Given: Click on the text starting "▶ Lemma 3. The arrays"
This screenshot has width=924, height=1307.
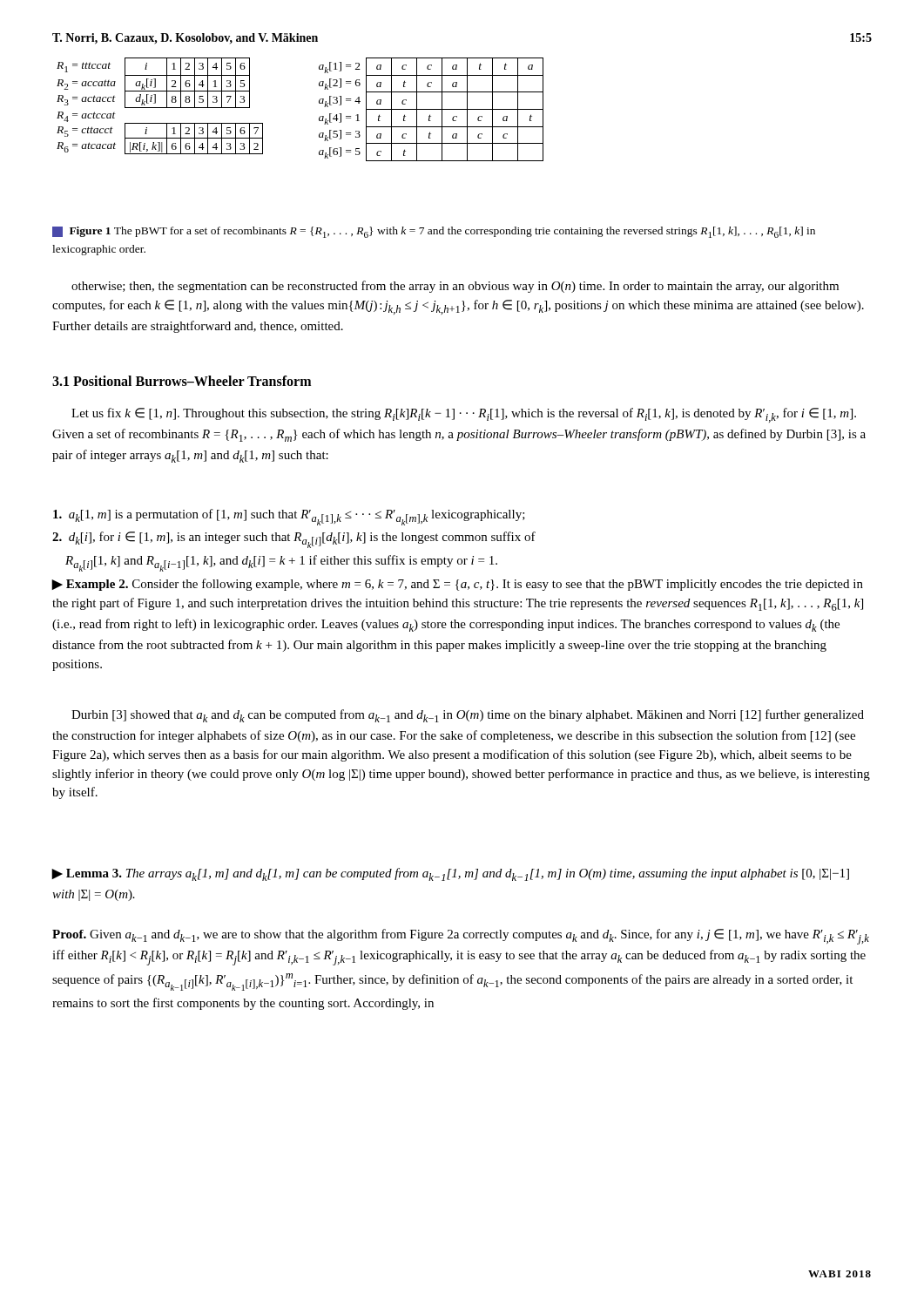Looking at the screenshot, I should 462,884.
